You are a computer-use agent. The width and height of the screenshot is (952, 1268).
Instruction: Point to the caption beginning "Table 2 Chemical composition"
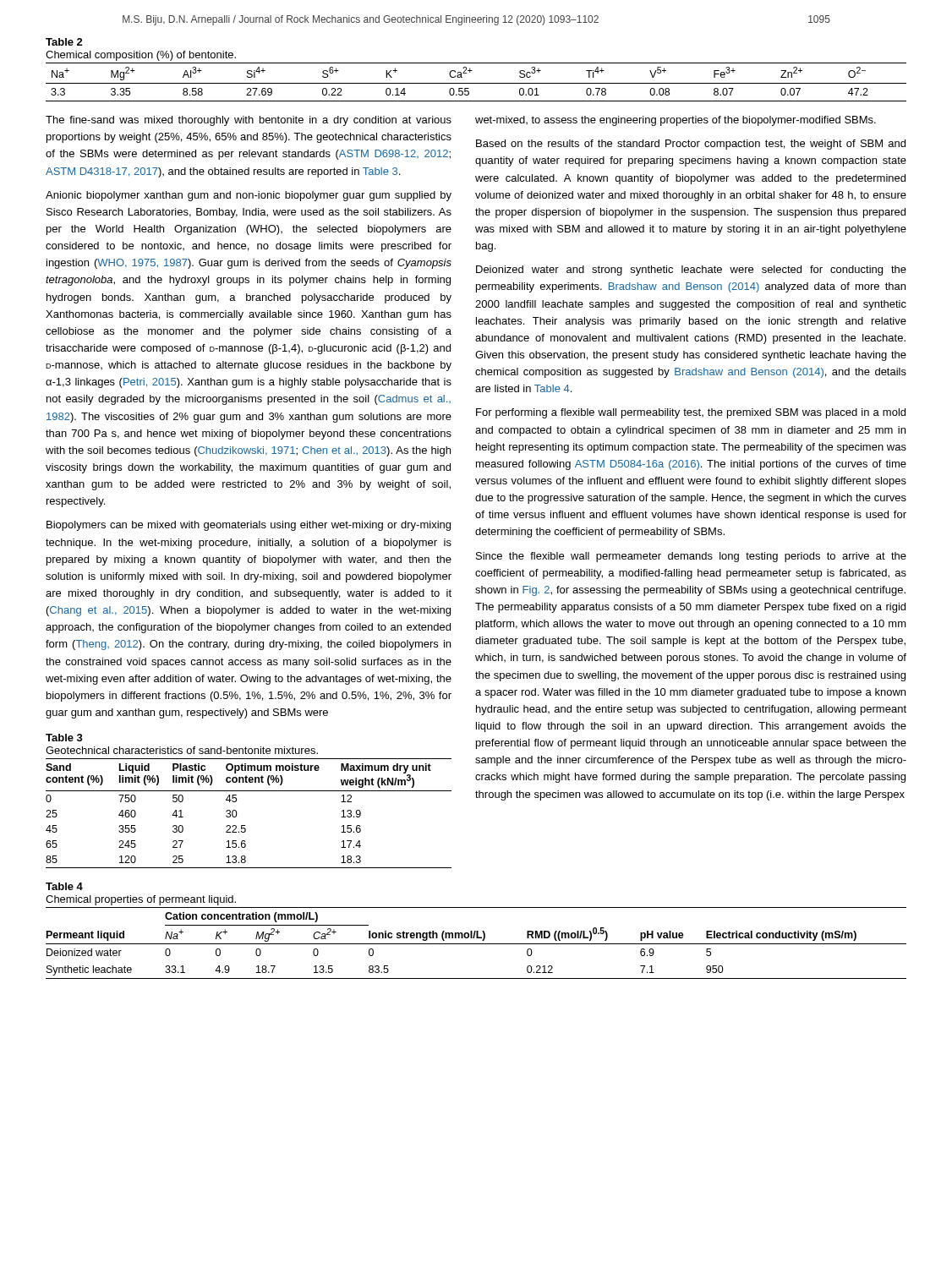coord(141,48)
